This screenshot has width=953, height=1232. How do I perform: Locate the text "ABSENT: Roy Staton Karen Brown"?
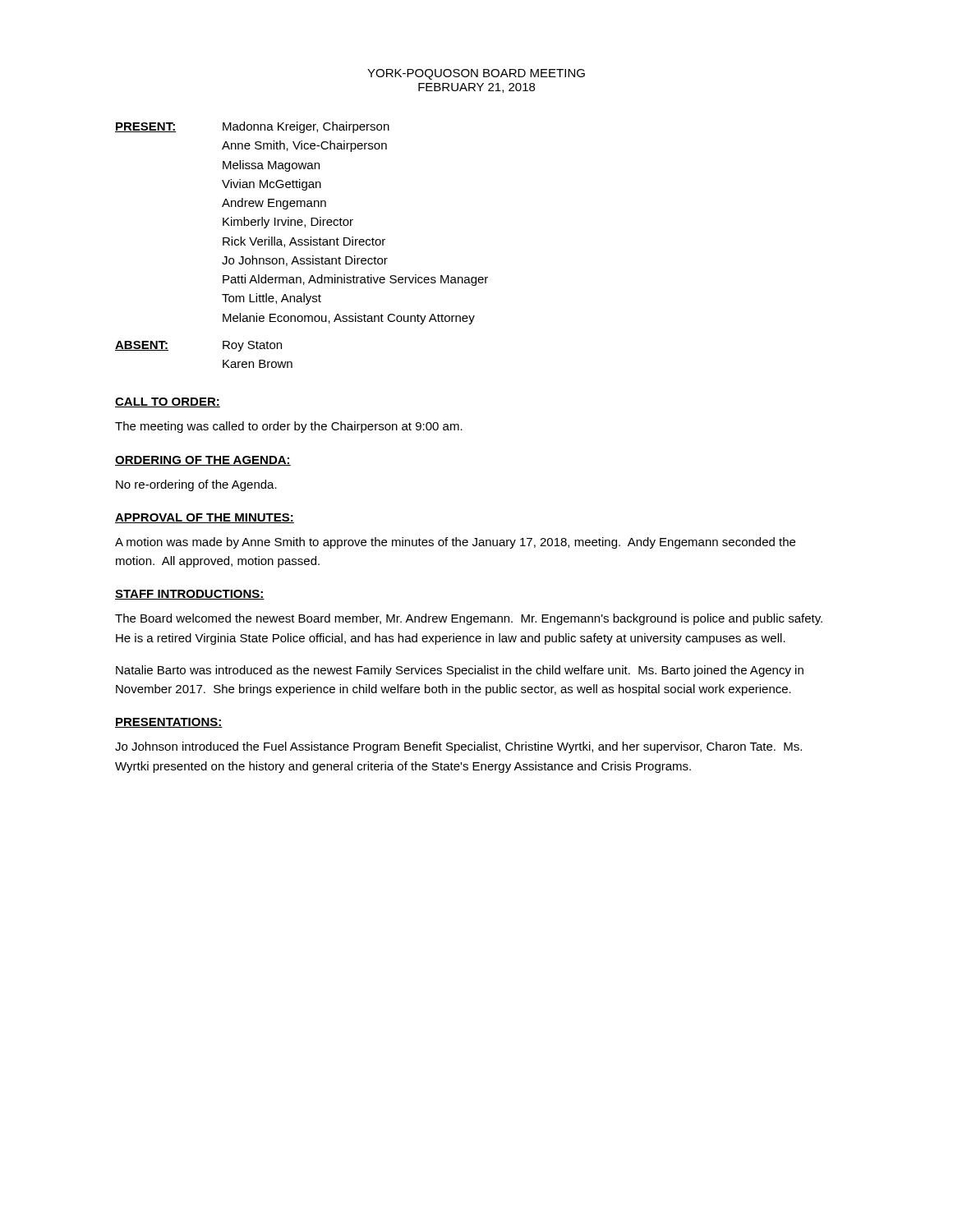(x=142, y=346)
